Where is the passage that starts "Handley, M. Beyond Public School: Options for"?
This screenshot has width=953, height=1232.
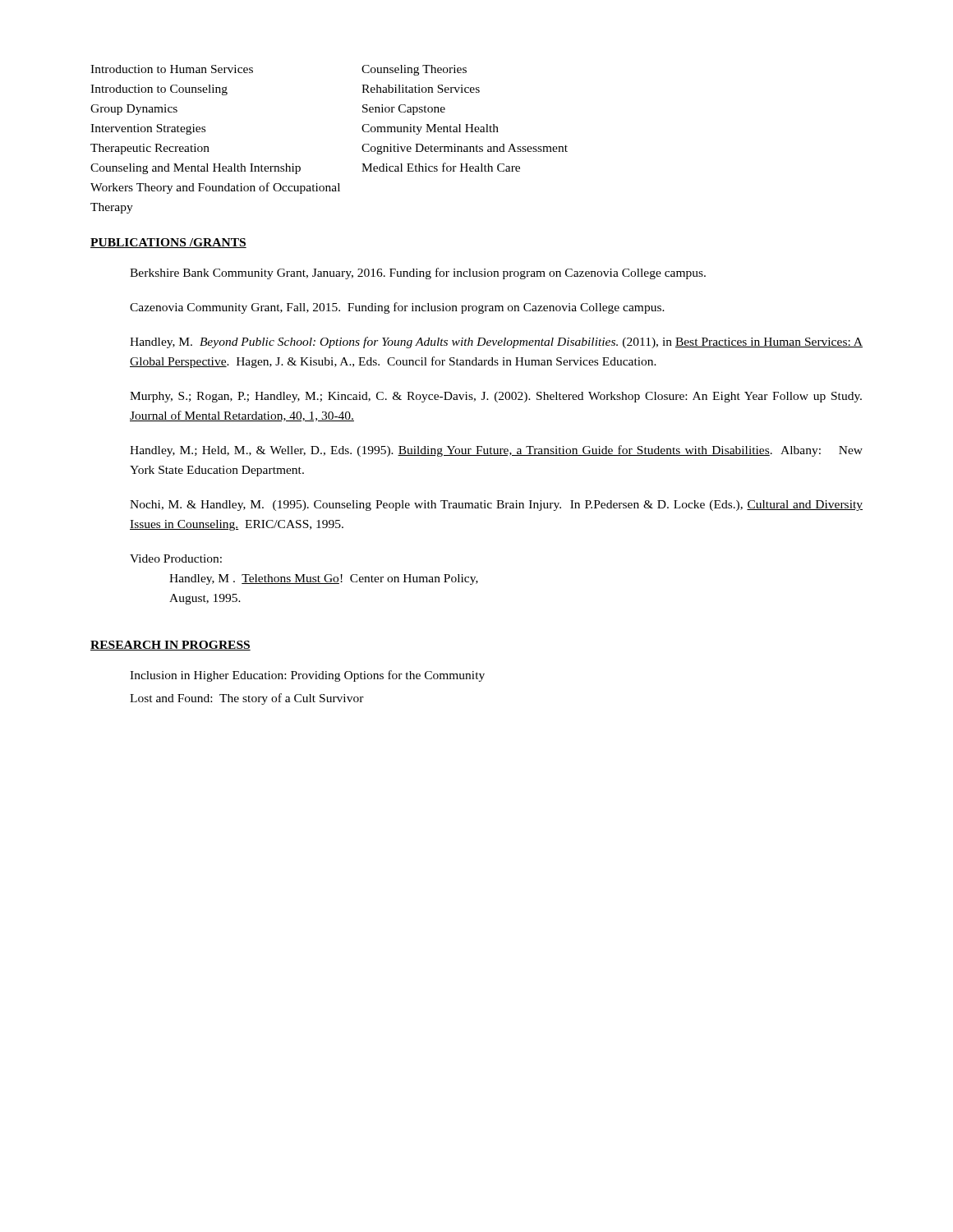496,351
